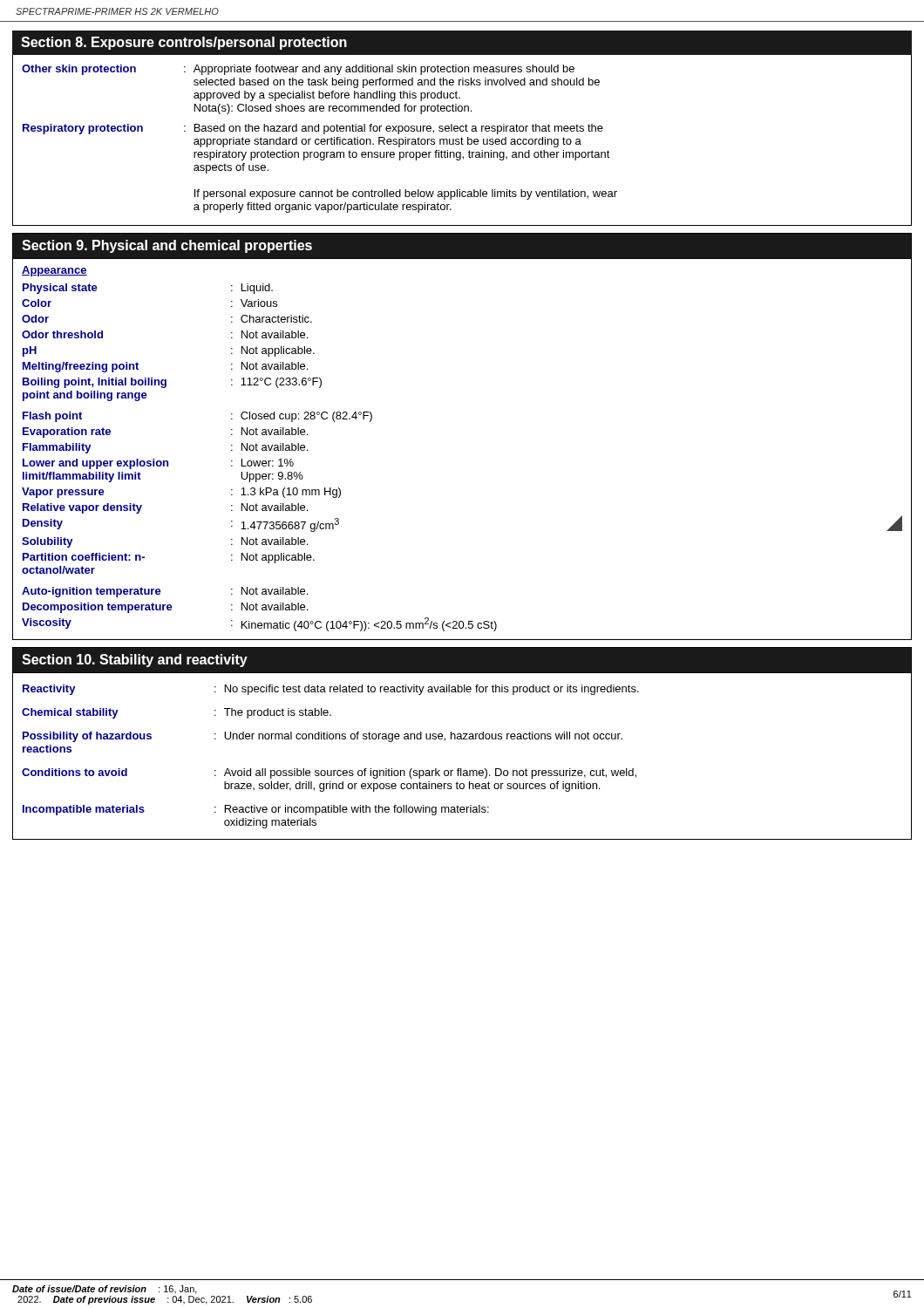This screenshot has height=1308, width=924.
Task: Where does it say "Relative vapor density : Not available."?
Action: 88,508
